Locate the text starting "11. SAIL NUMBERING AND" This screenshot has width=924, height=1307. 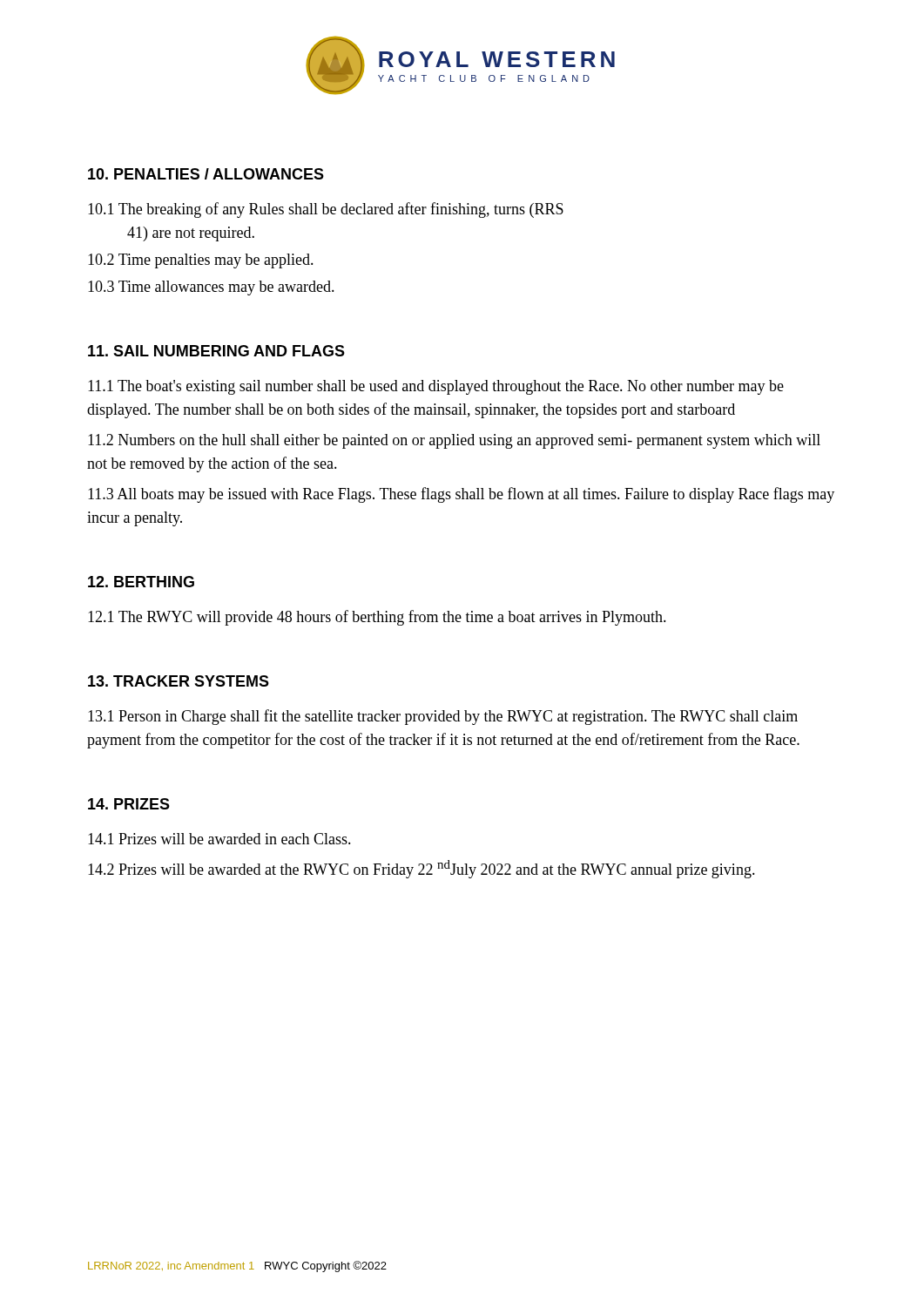[216, 351]
